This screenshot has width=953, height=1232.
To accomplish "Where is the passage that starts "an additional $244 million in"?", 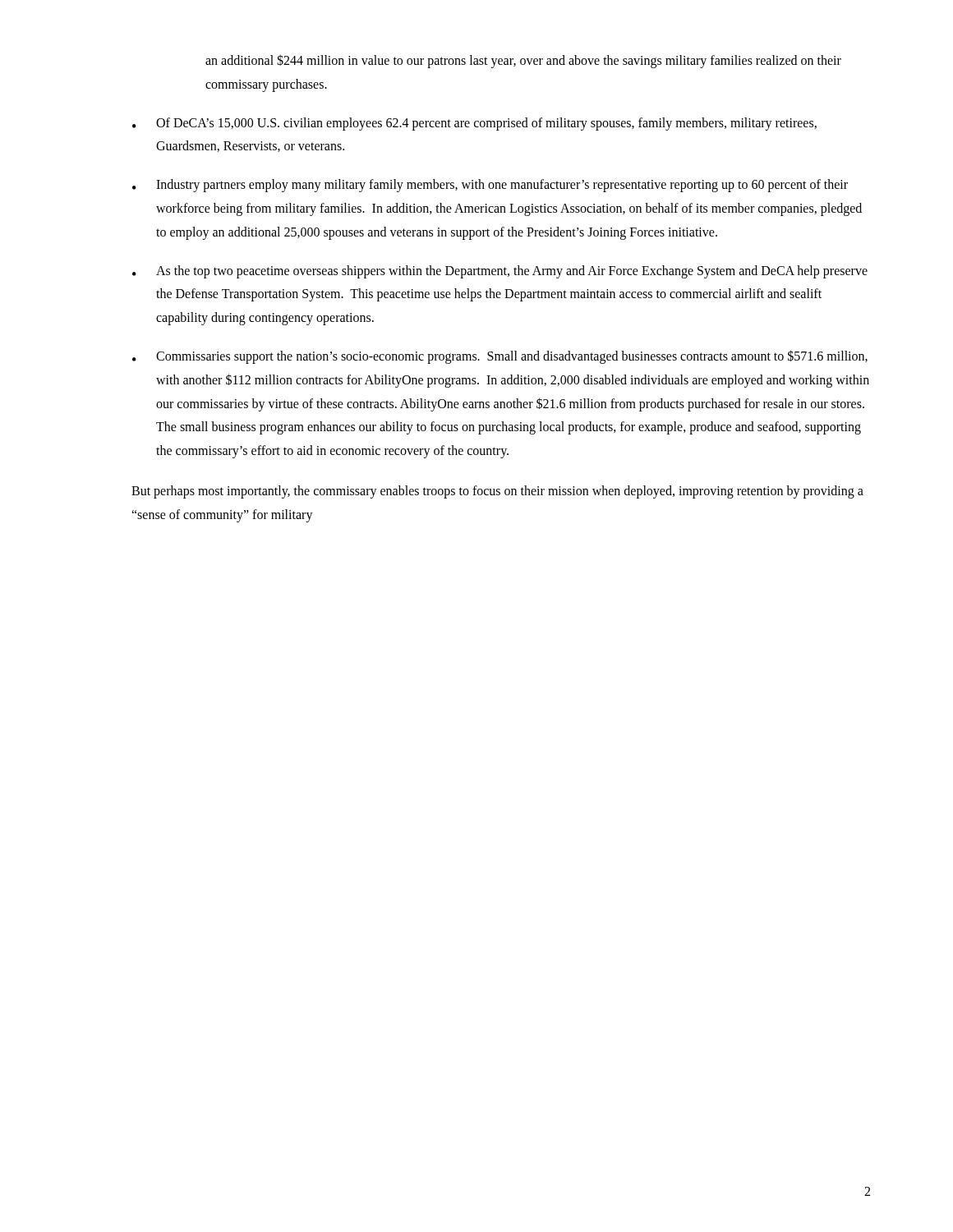I will [523, 72].
